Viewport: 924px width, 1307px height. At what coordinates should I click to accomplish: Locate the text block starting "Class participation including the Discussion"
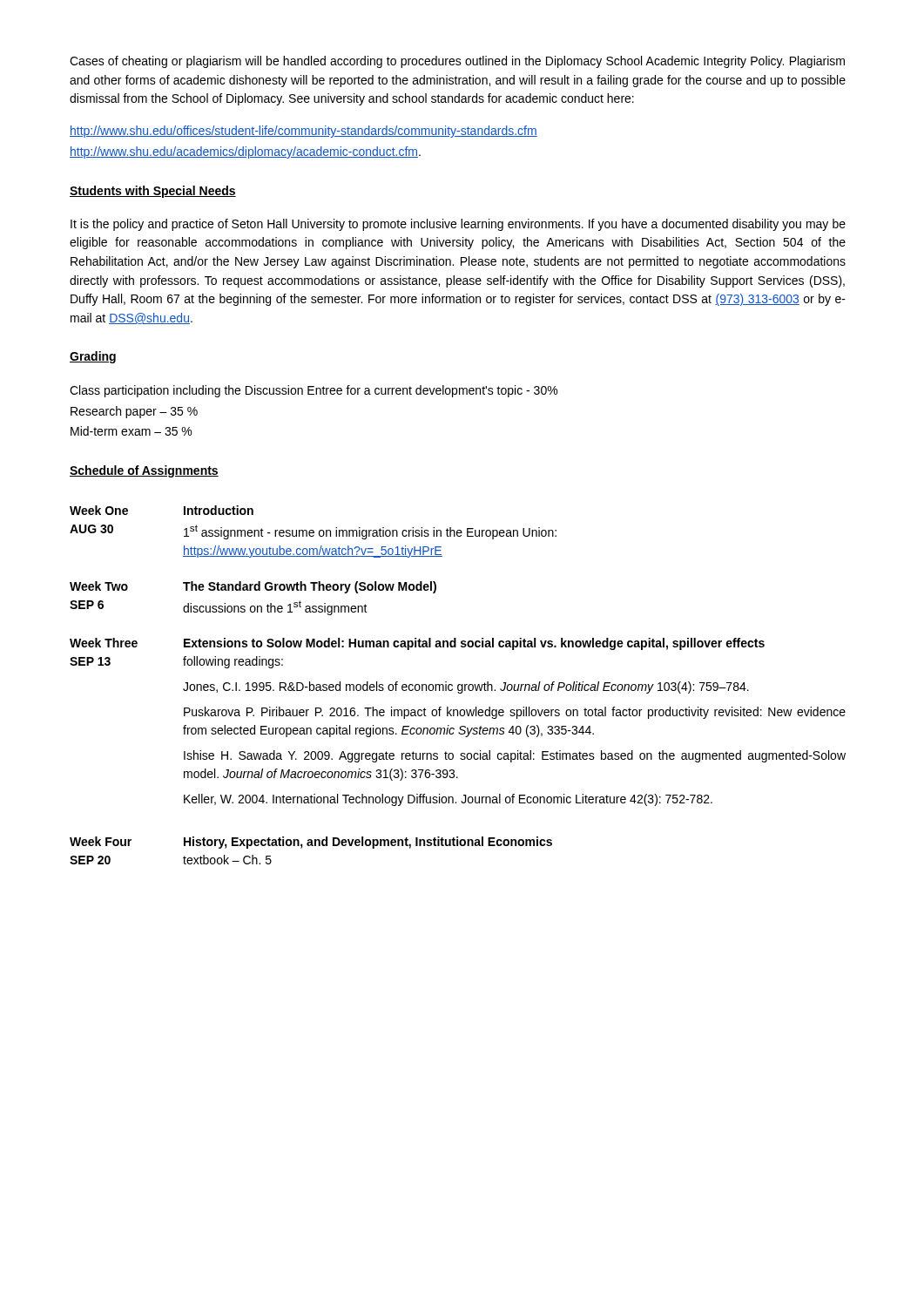click(314, 391)
